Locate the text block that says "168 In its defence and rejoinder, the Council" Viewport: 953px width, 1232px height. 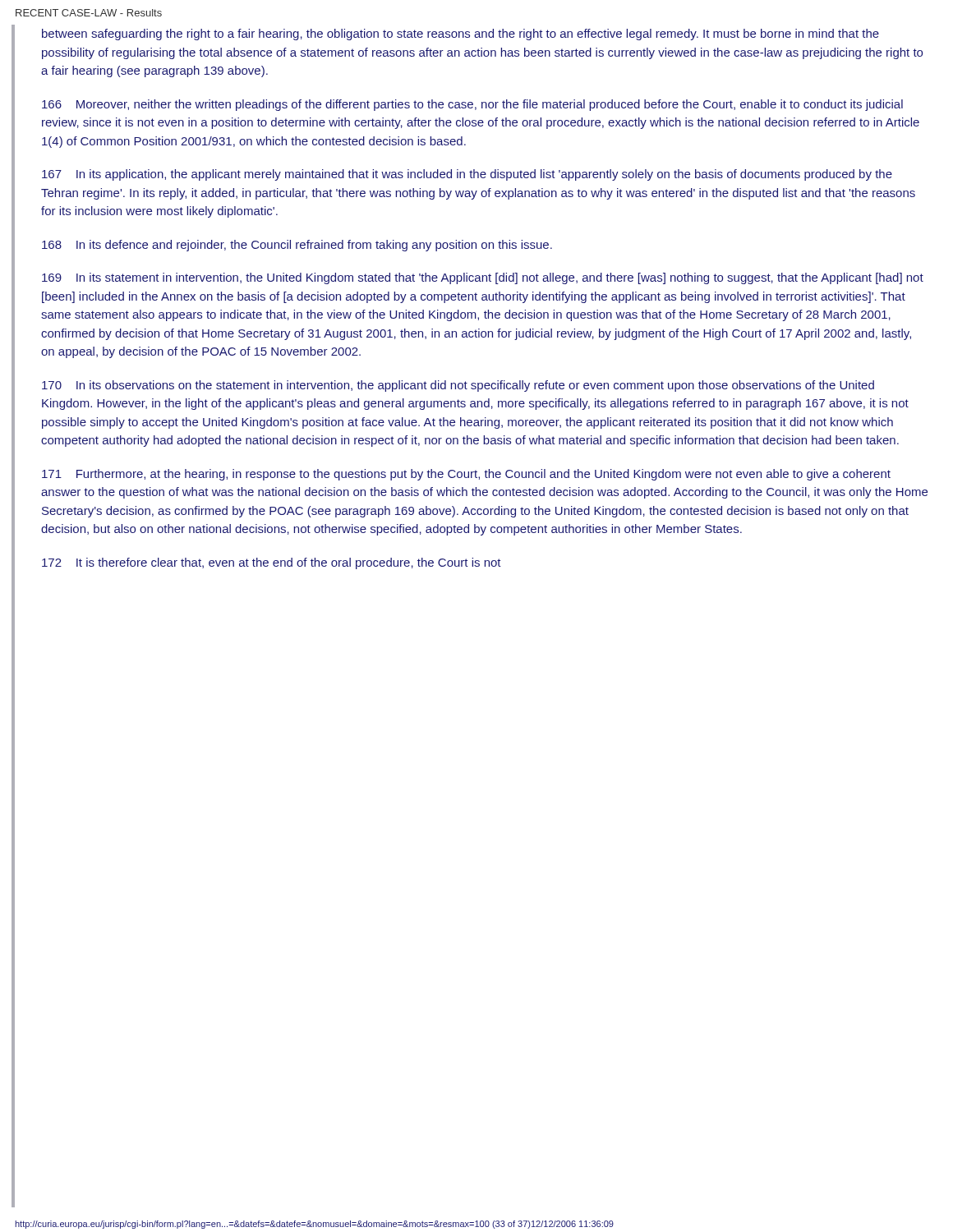coord(297,244)
